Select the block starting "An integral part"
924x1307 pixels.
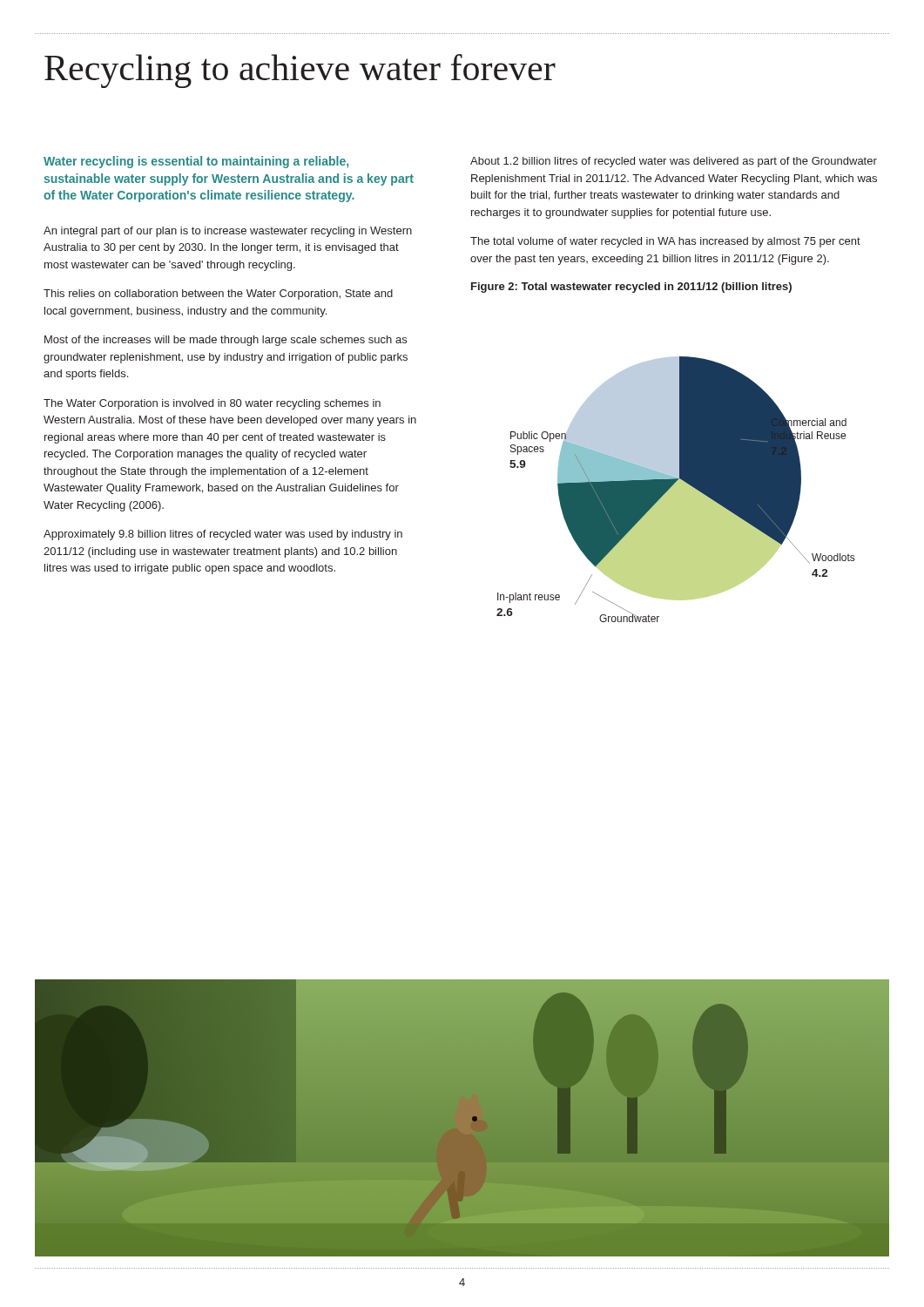tap(231, 248)
